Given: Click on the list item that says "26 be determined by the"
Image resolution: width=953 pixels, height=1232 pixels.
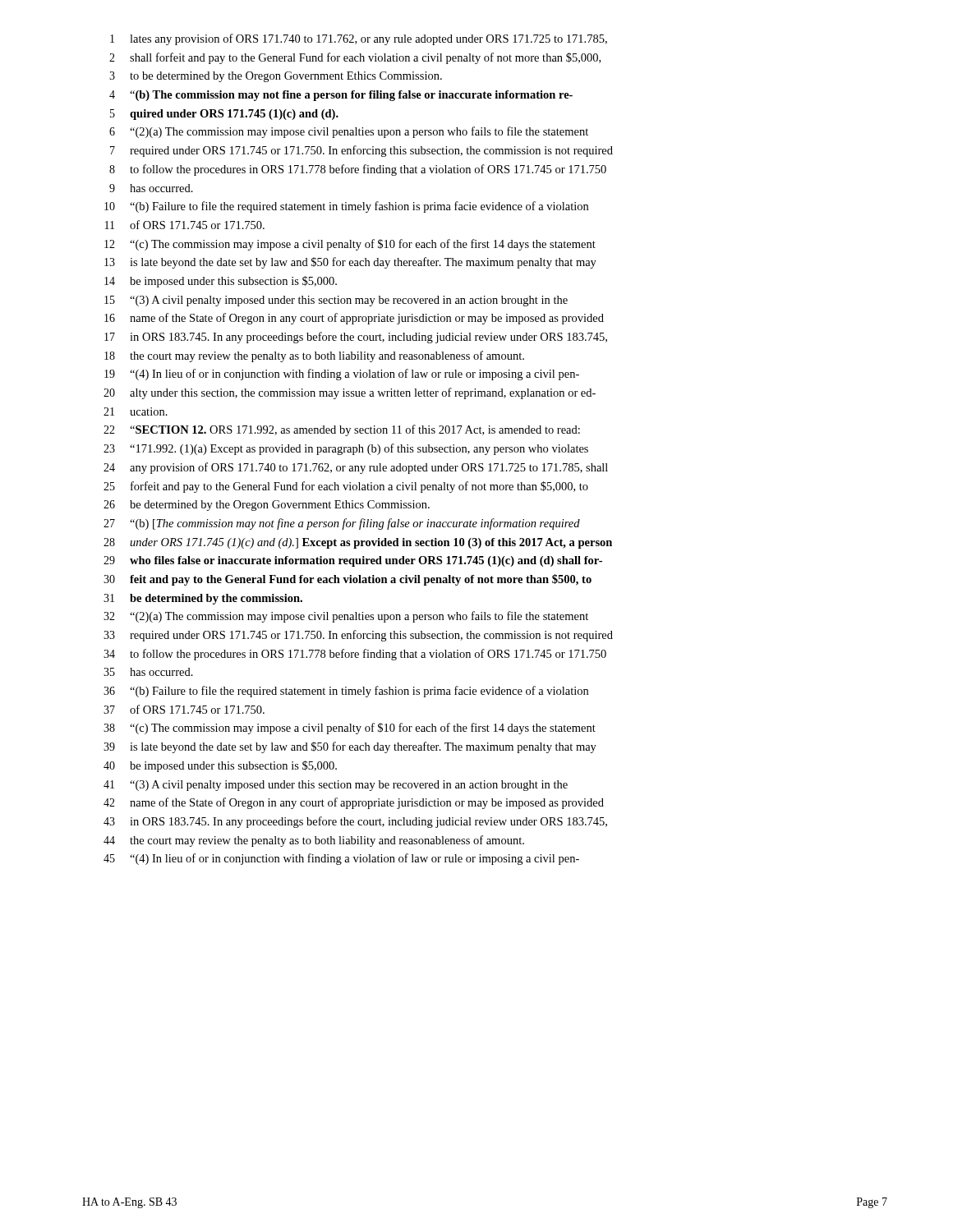Looking at the screenshot, I should (267, 506).
